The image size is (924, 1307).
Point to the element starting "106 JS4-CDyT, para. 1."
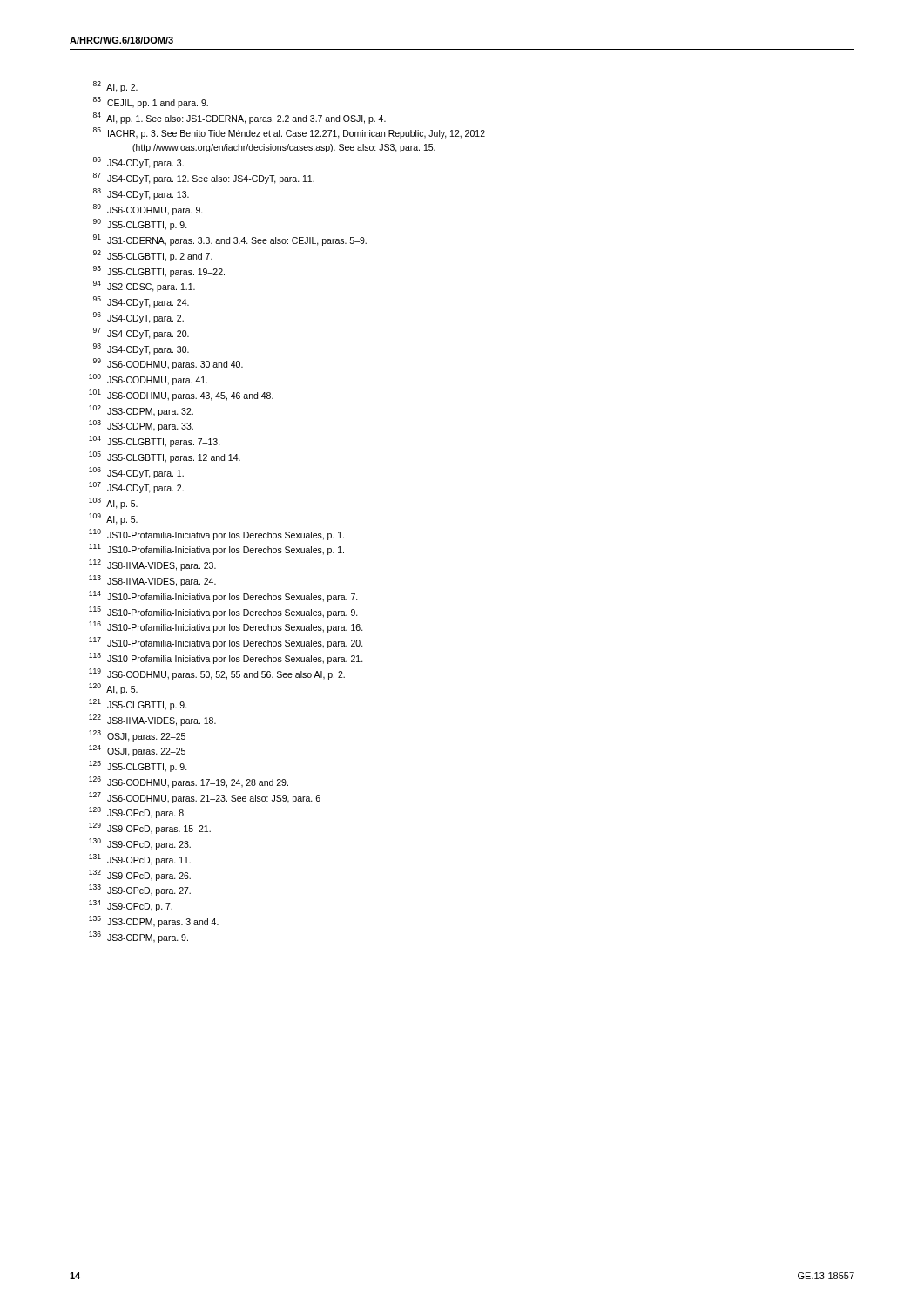(127, 471)
